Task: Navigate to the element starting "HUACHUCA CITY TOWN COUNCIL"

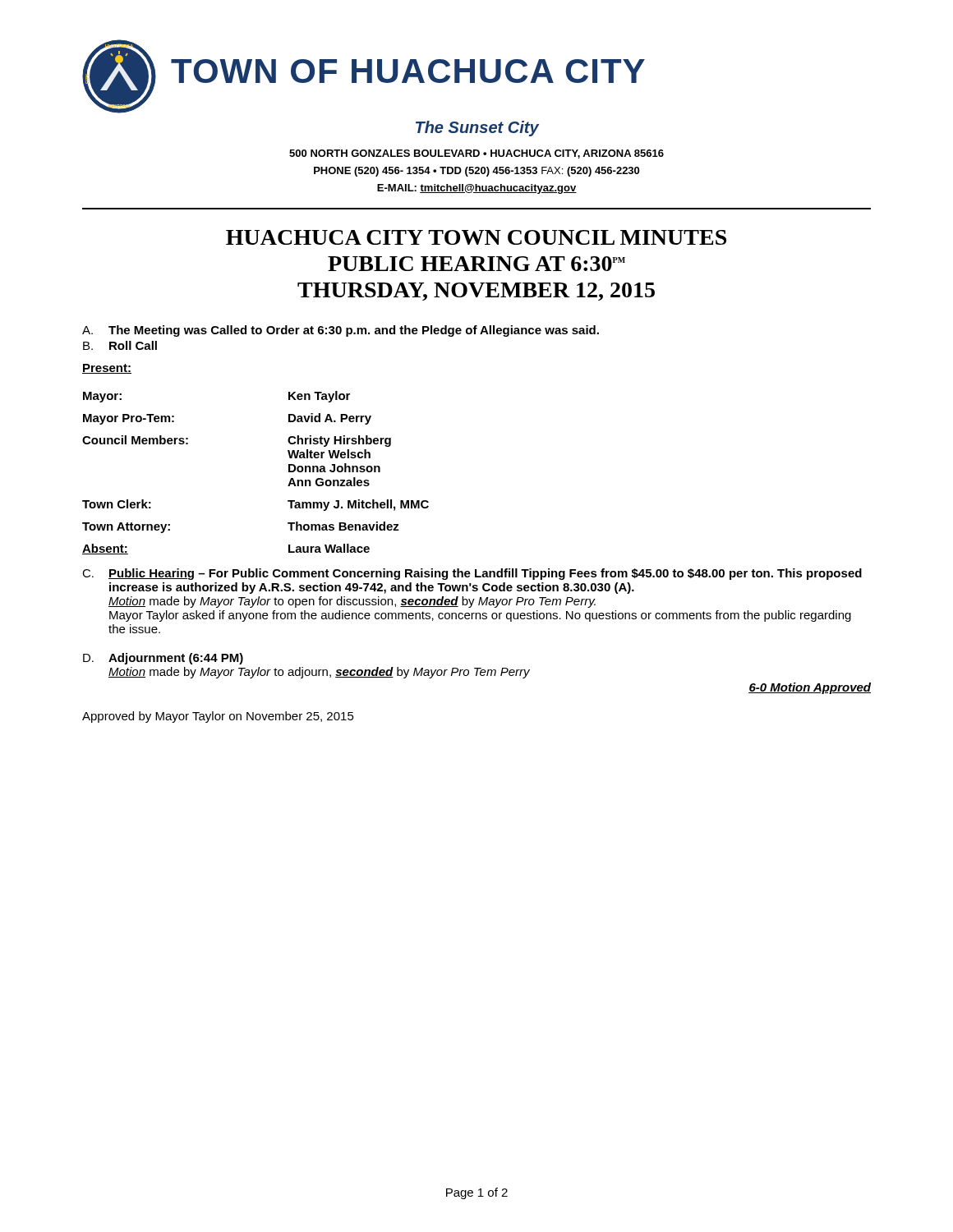Action: tap(476, 264)
